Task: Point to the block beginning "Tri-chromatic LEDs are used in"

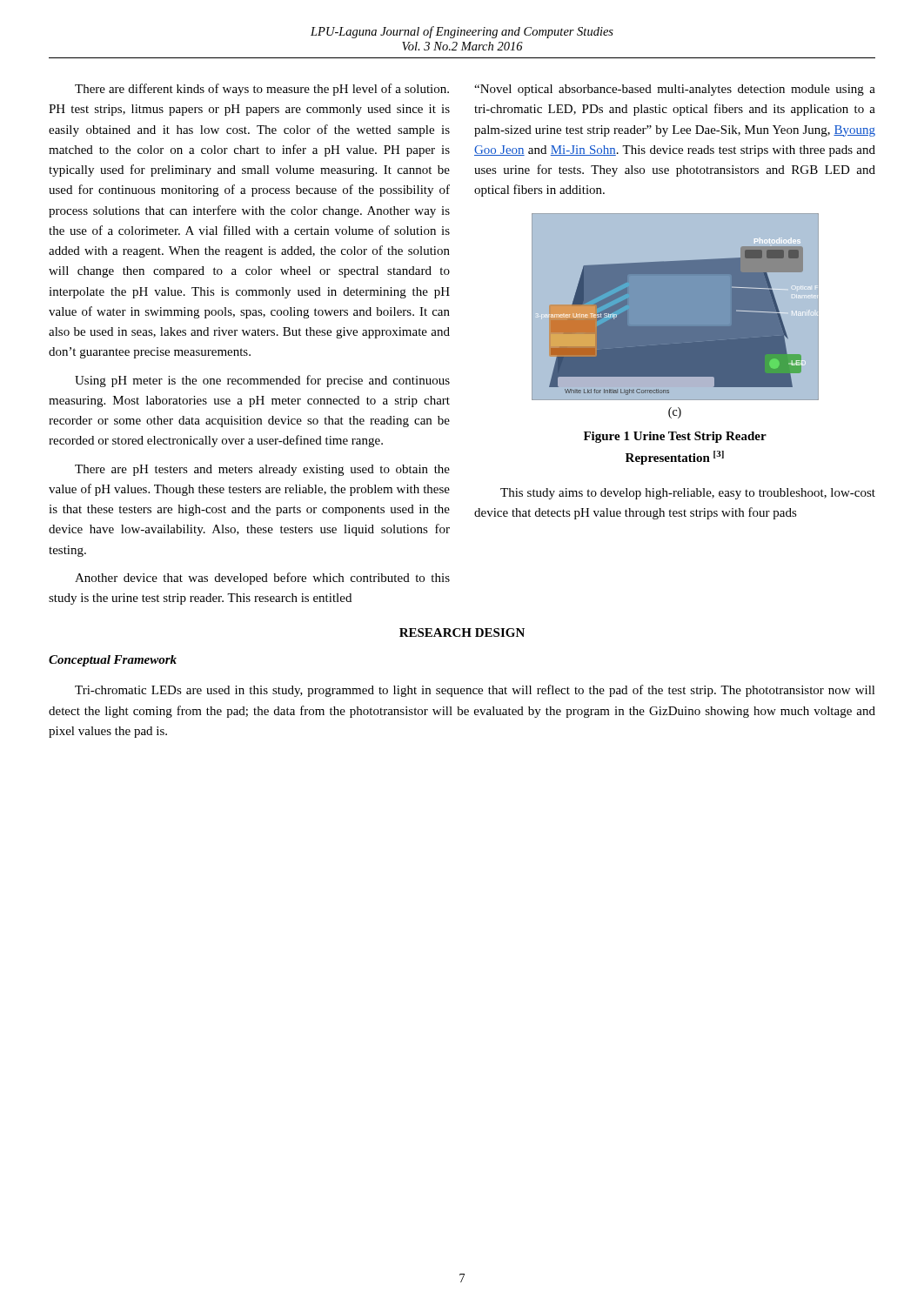Action: point(462,711)
